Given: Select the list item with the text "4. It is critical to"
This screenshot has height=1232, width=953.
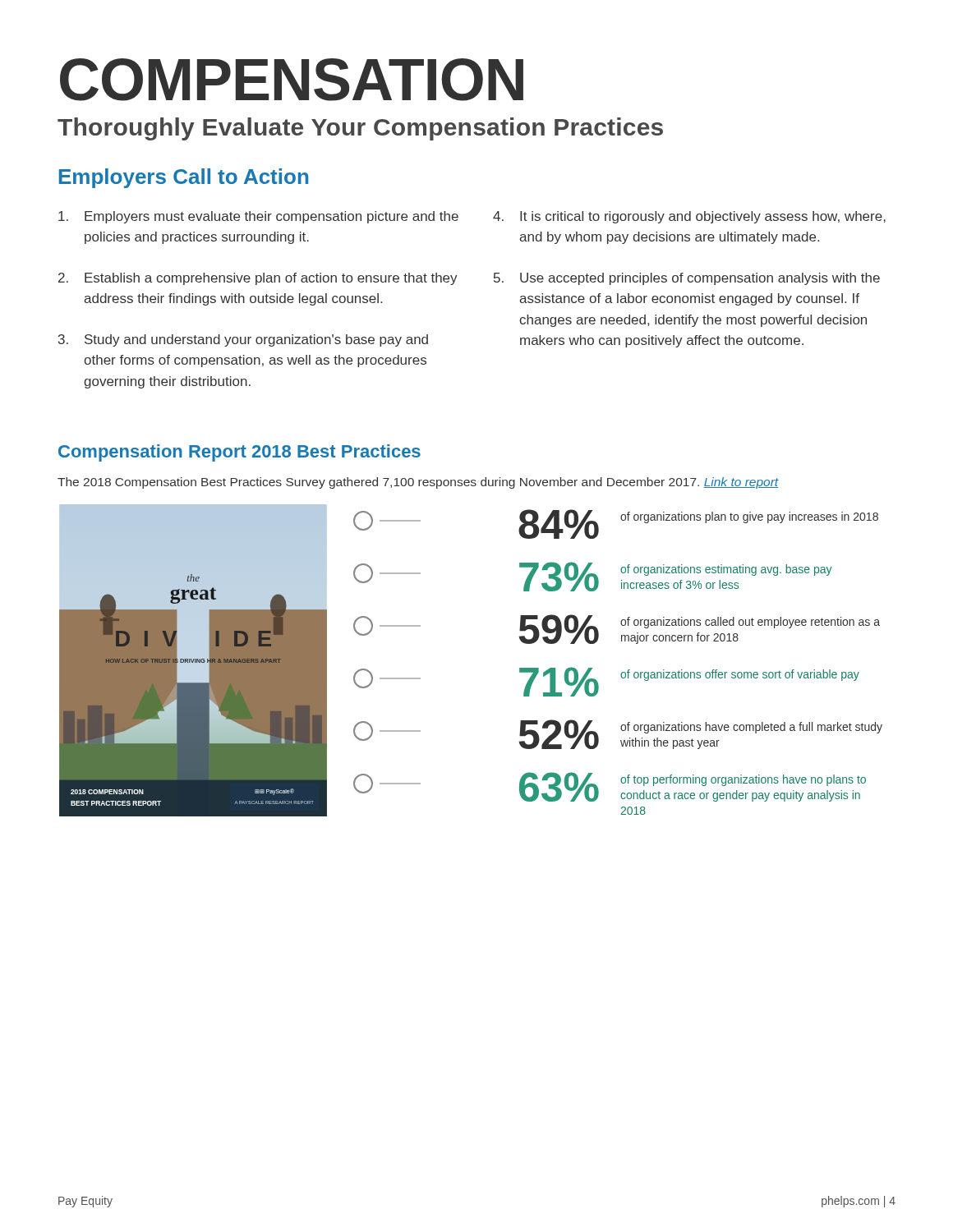Looking at the screenshot, I should coord(694,227).
